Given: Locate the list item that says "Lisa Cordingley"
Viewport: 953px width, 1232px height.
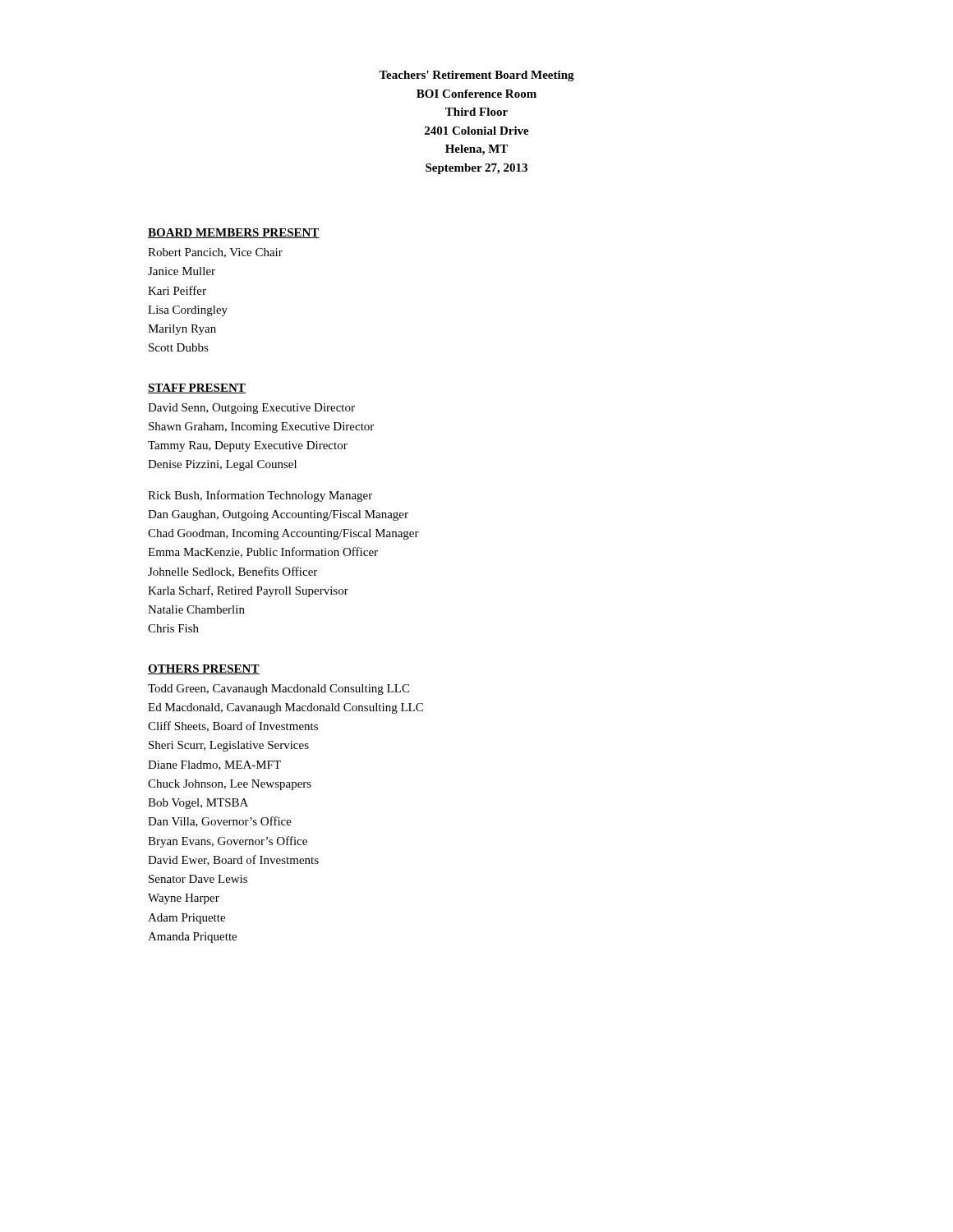Looking at the screenshot, I should (x=188, y=309).
